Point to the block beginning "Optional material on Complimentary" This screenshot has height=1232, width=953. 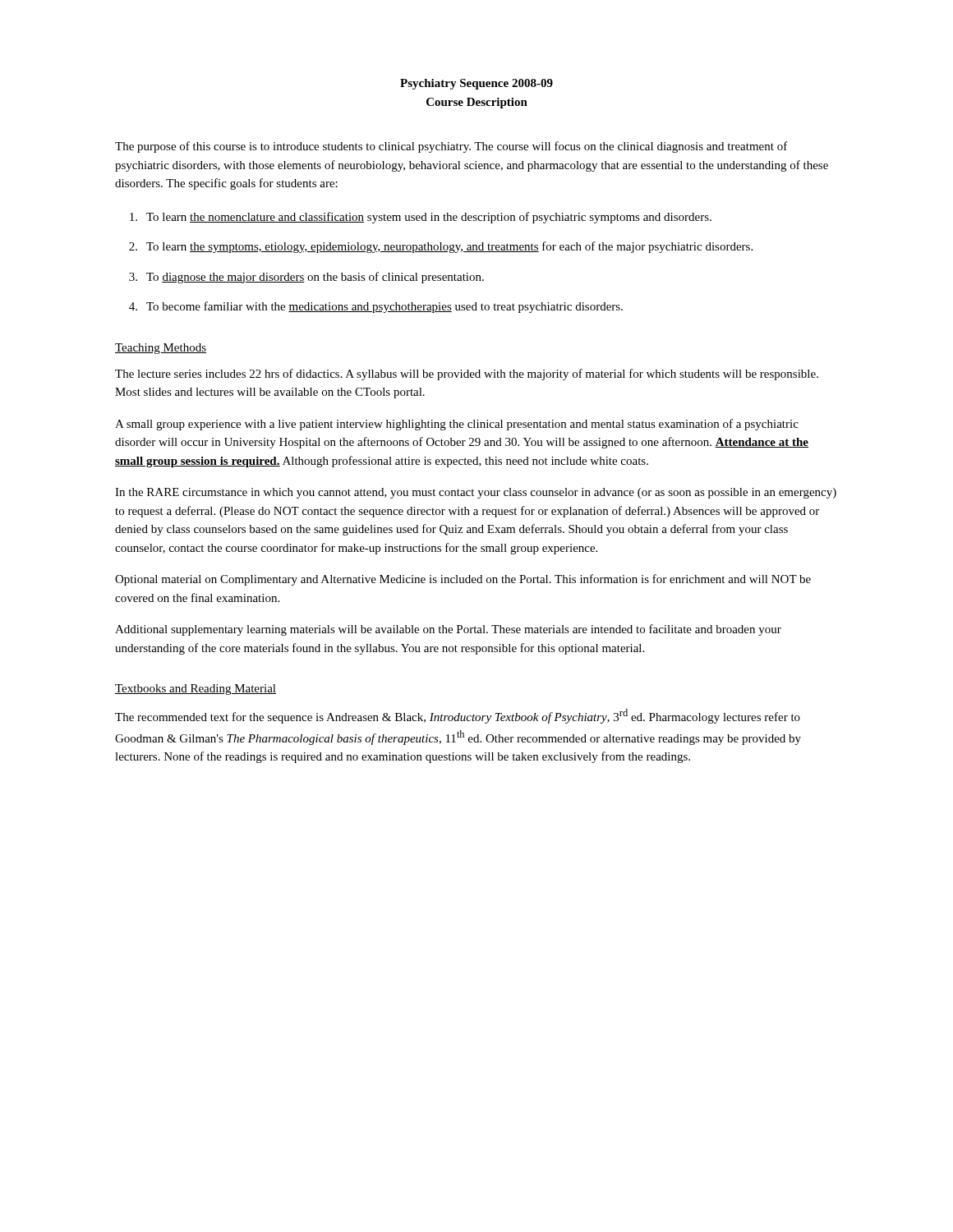pos(463,588)
